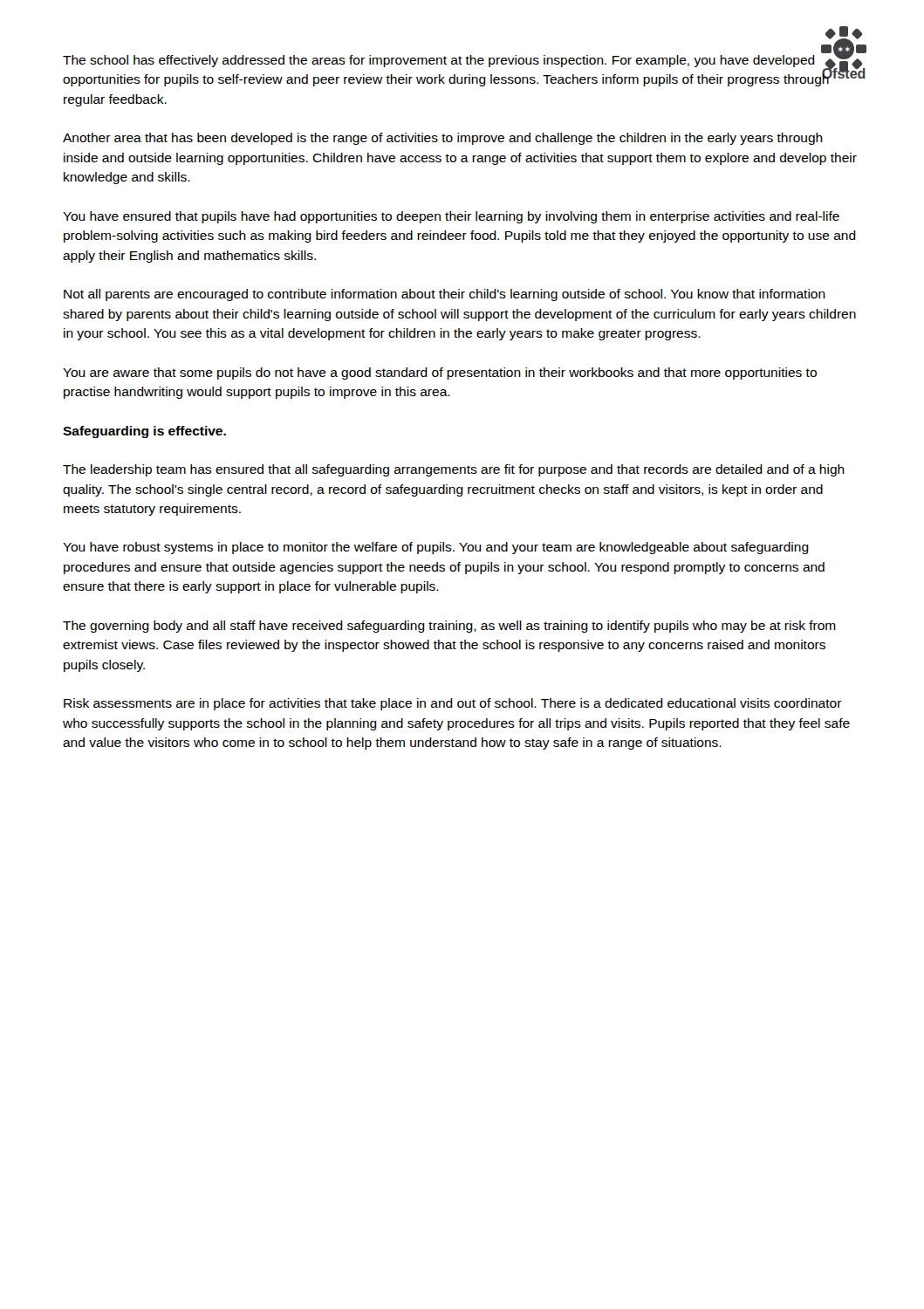Click the passage that begins "The leadership team has ensured"

coord(454,489)
